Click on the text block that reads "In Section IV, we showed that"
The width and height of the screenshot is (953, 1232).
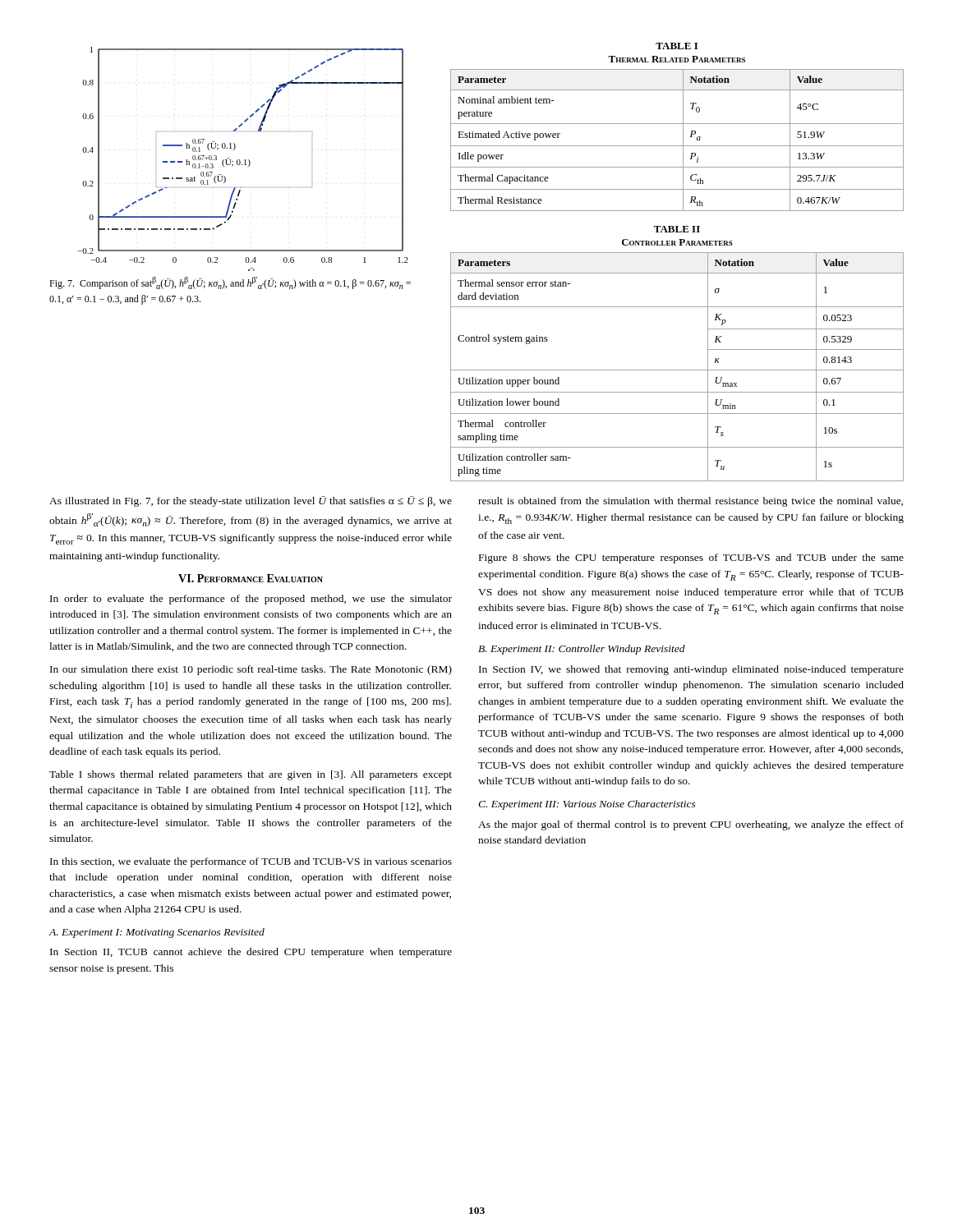point(691,725)
